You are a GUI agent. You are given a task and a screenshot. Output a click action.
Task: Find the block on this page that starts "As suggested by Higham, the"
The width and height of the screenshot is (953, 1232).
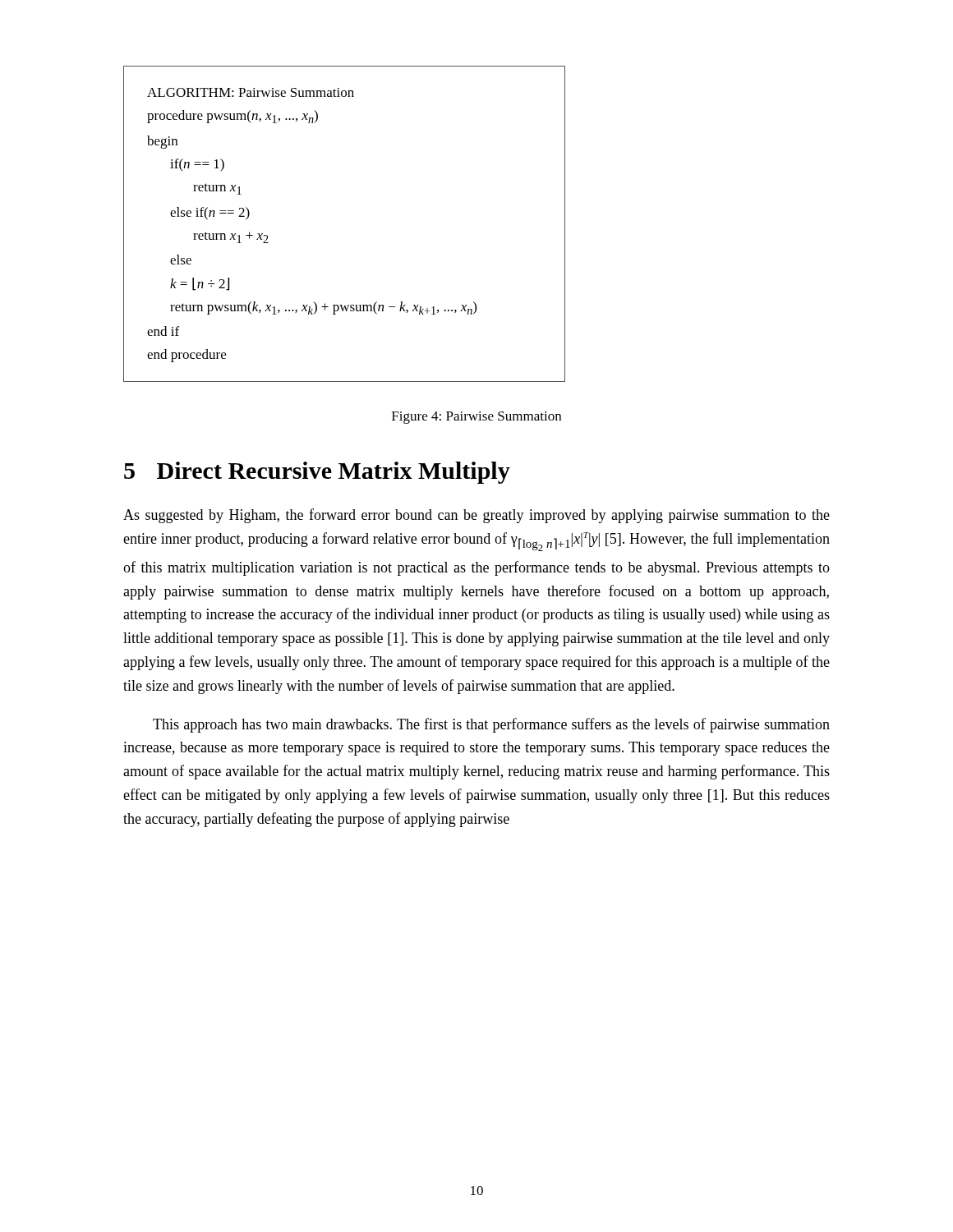[x=476, y=600]
